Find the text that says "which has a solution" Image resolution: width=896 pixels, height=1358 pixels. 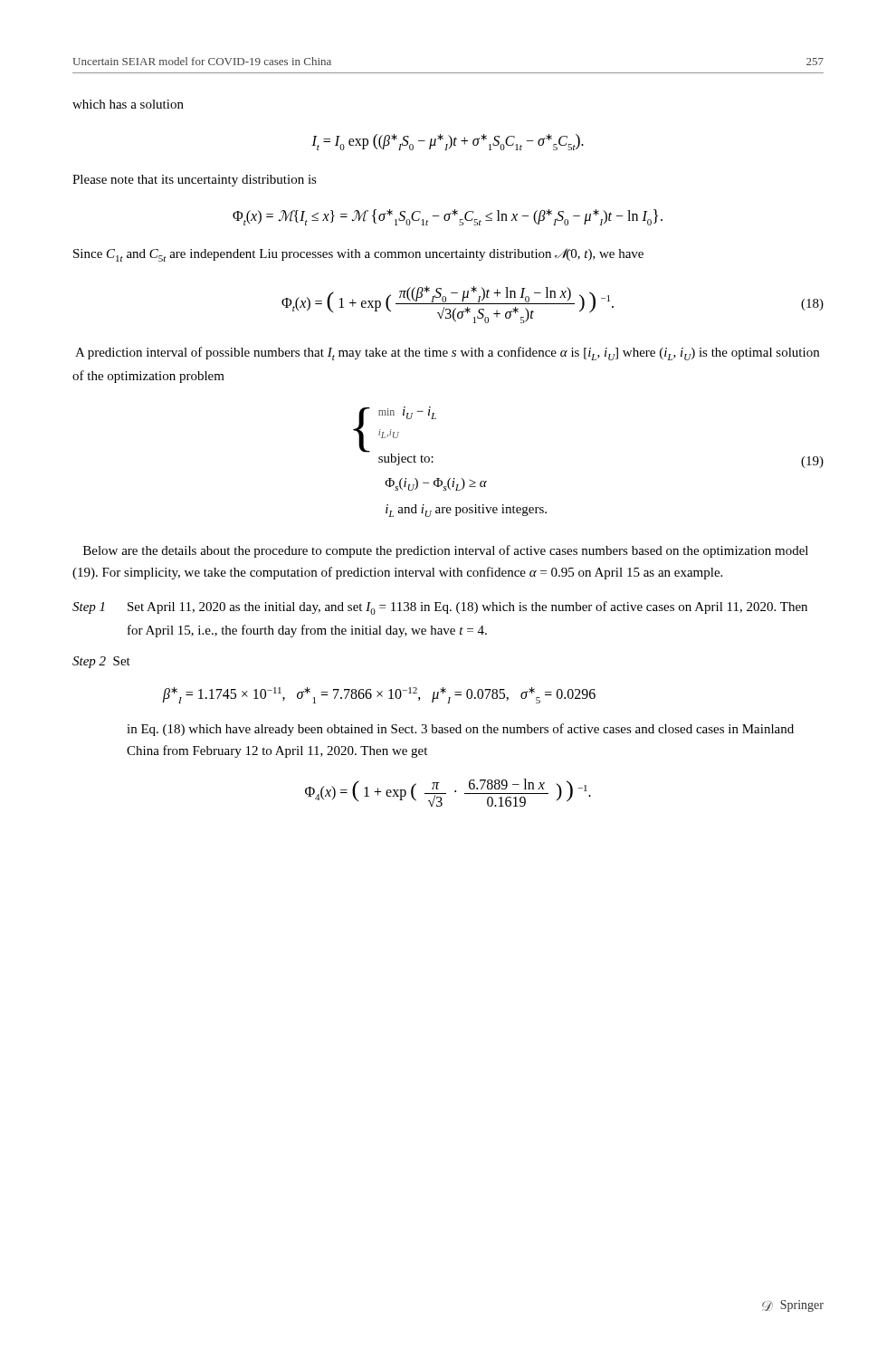tap(128, 104)
